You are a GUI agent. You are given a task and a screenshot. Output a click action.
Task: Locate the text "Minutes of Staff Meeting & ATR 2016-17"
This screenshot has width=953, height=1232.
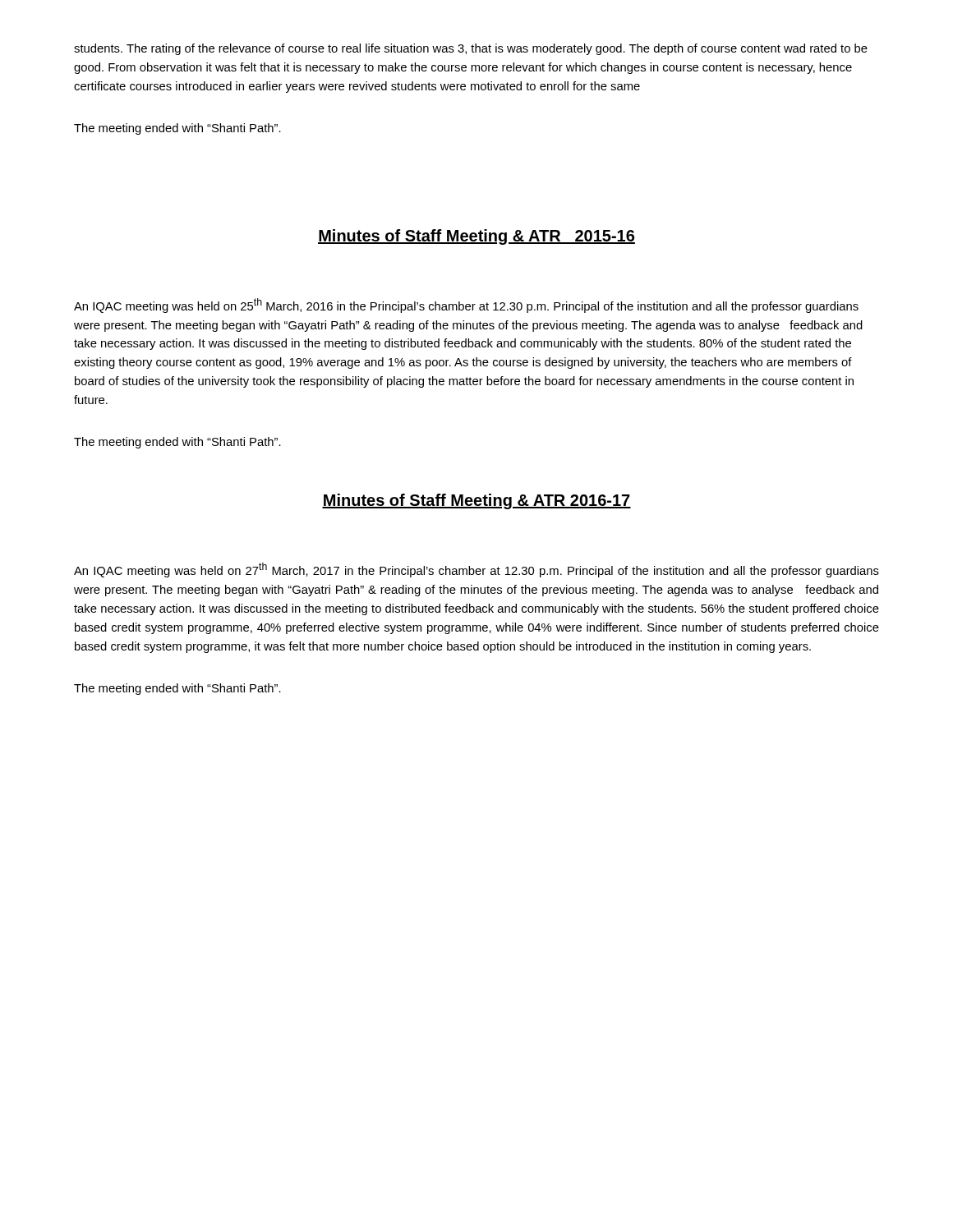point(476,500)
